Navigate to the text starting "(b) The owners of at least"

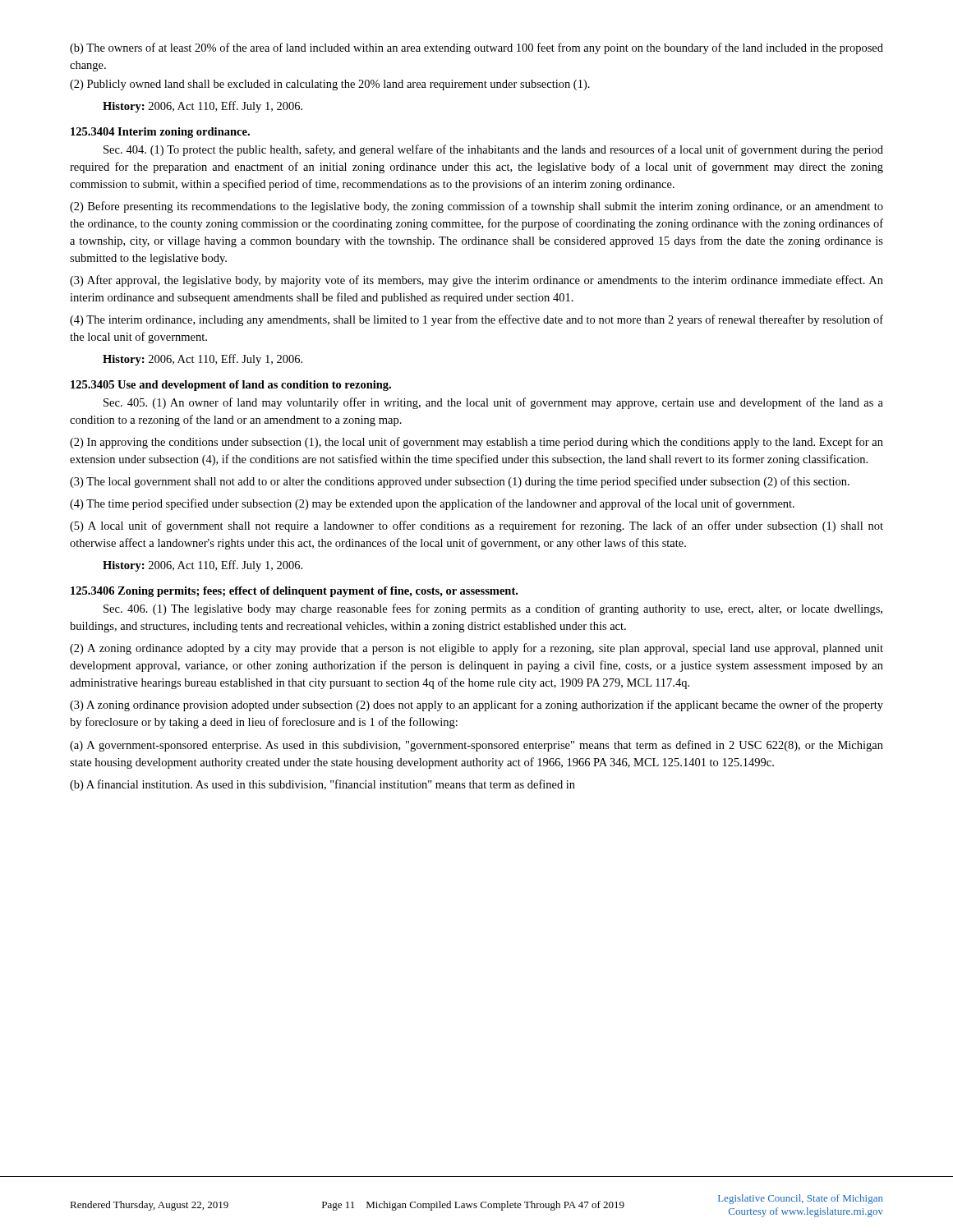tap(476, 48)
